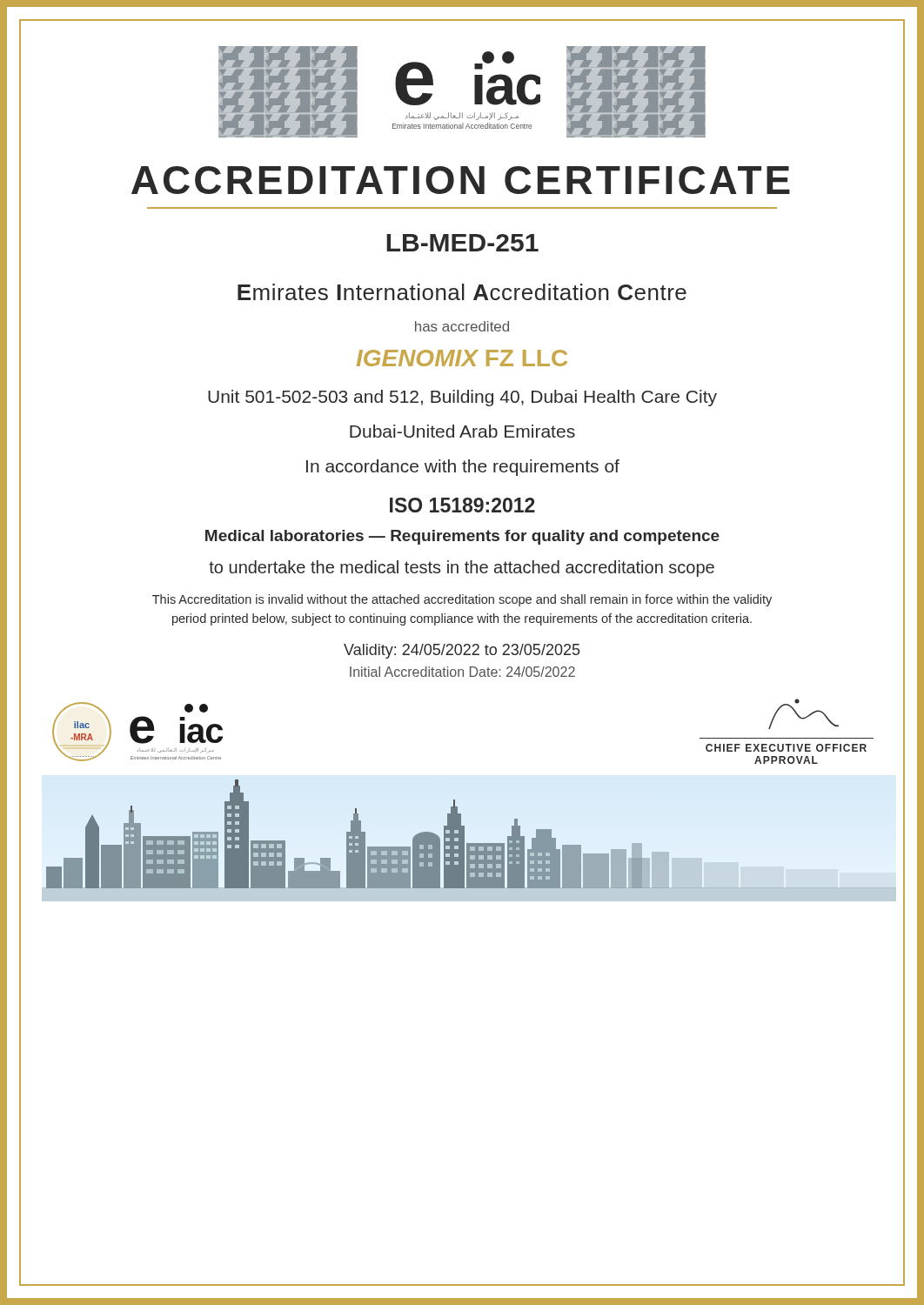Viewport: 924px width, 1305px height.
Task: Point to the element starting "In accordance with"
Action: pyautogui.click(x=462, y=466)
